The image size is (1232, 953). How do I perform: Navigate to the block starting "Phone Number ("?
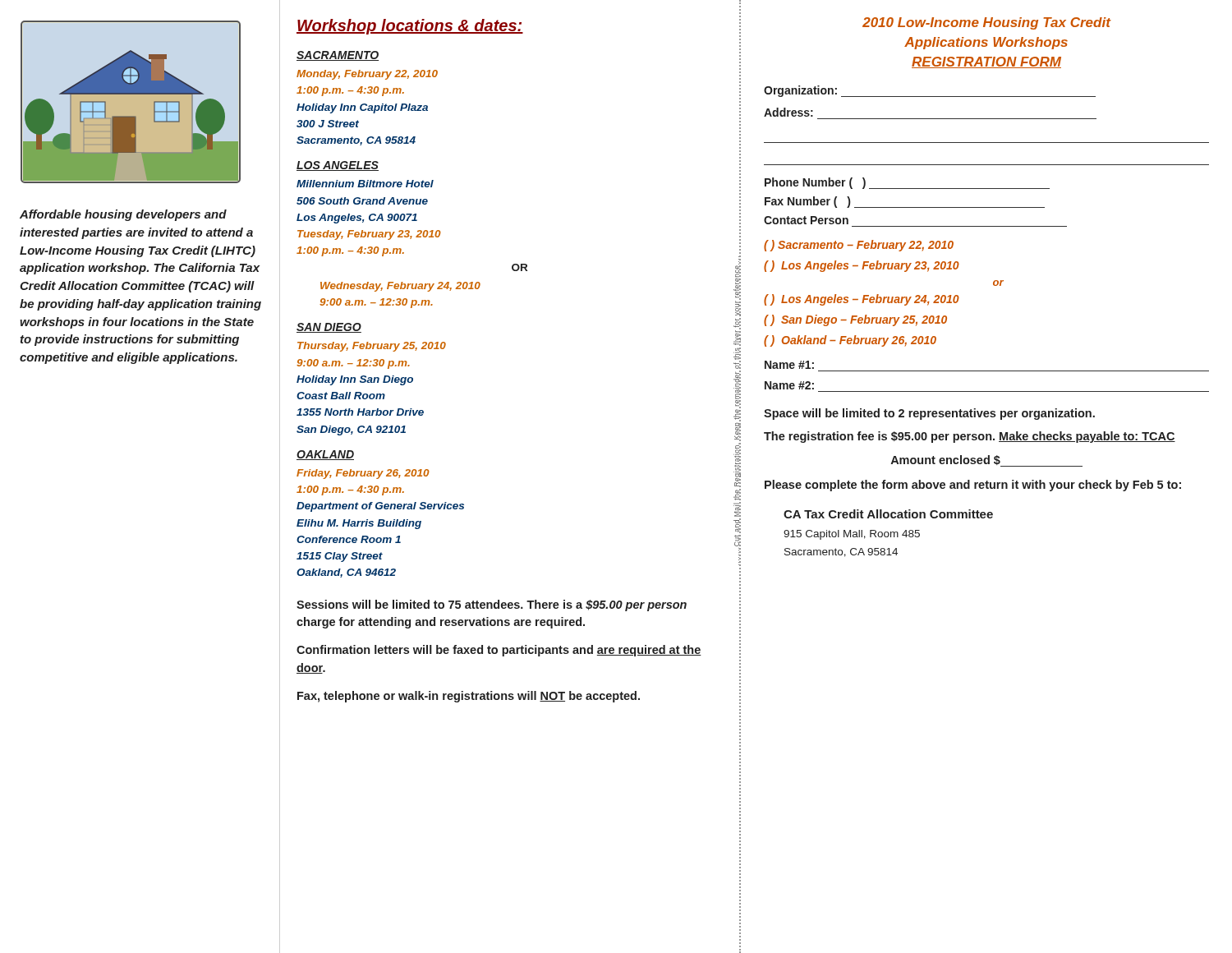(907, 182)
